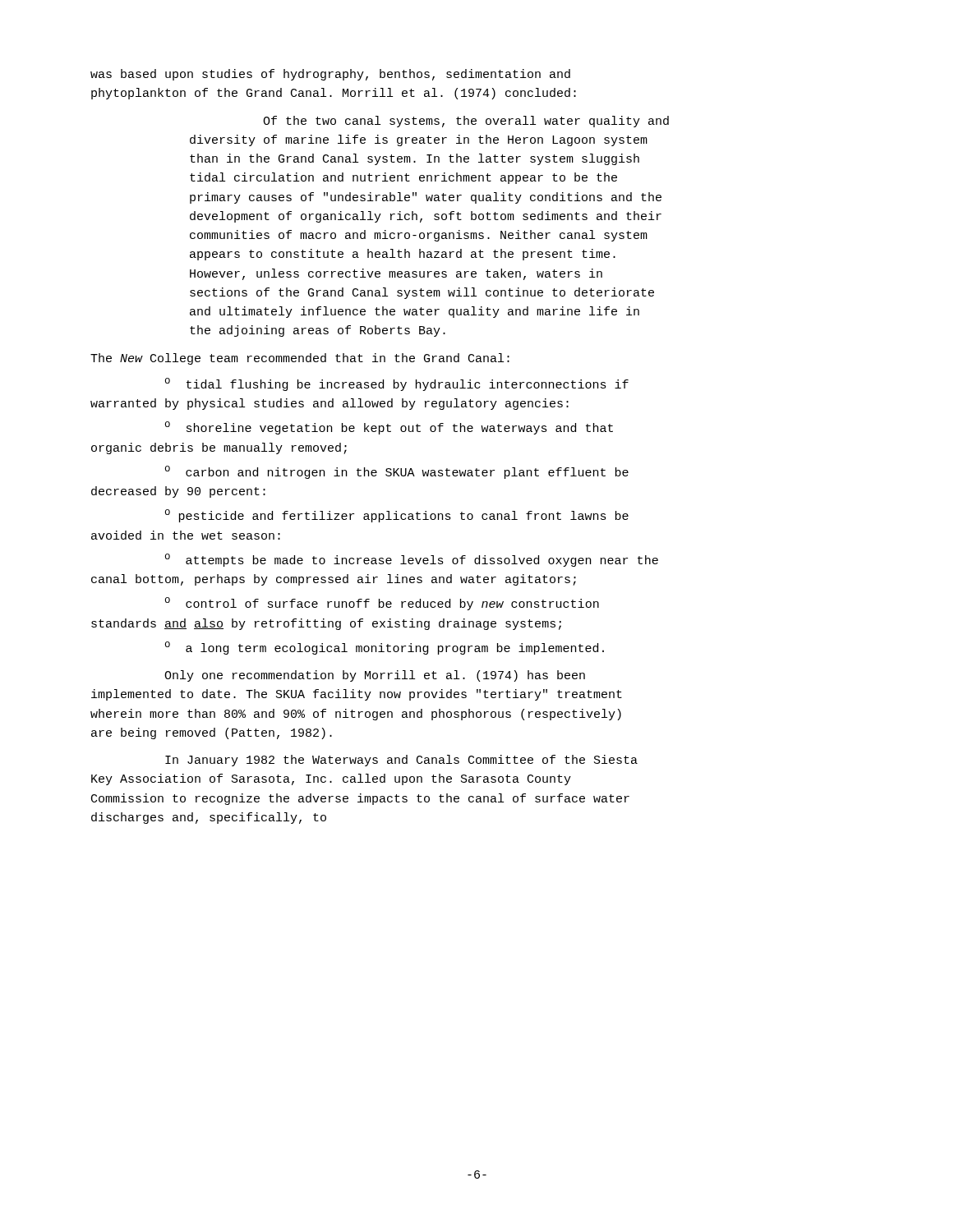The width and height of the screenshot is (954, 1232).
Task: Navigate to the text block starting "o pesticide and fertilizer applications to"
Action: (477, 526)
